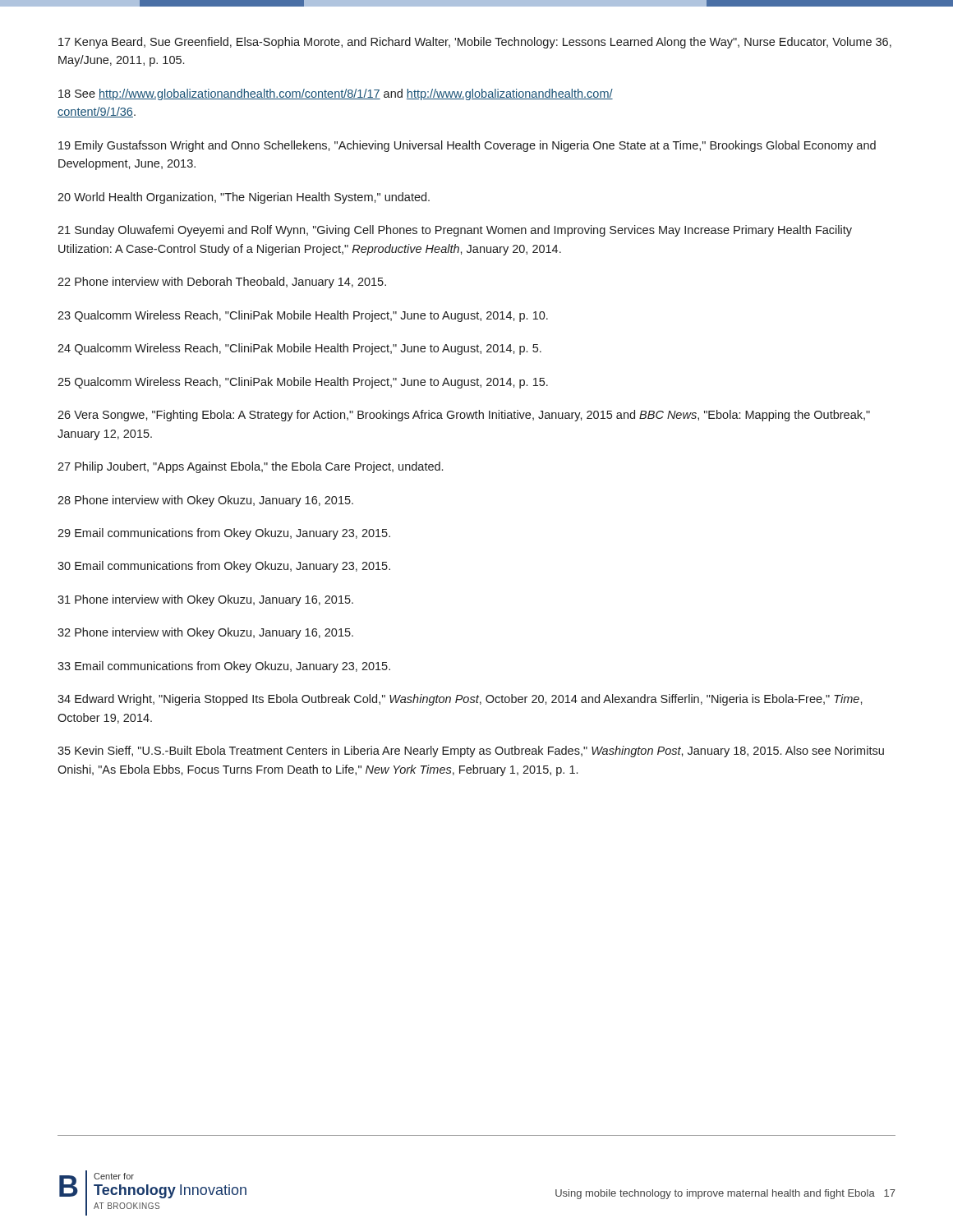Locate the list item that reads "25 Qualcomm Wireless Reach, "CliniPak Mobile"
This screenshot has height=1232, width=953.
tap(303, 382)
